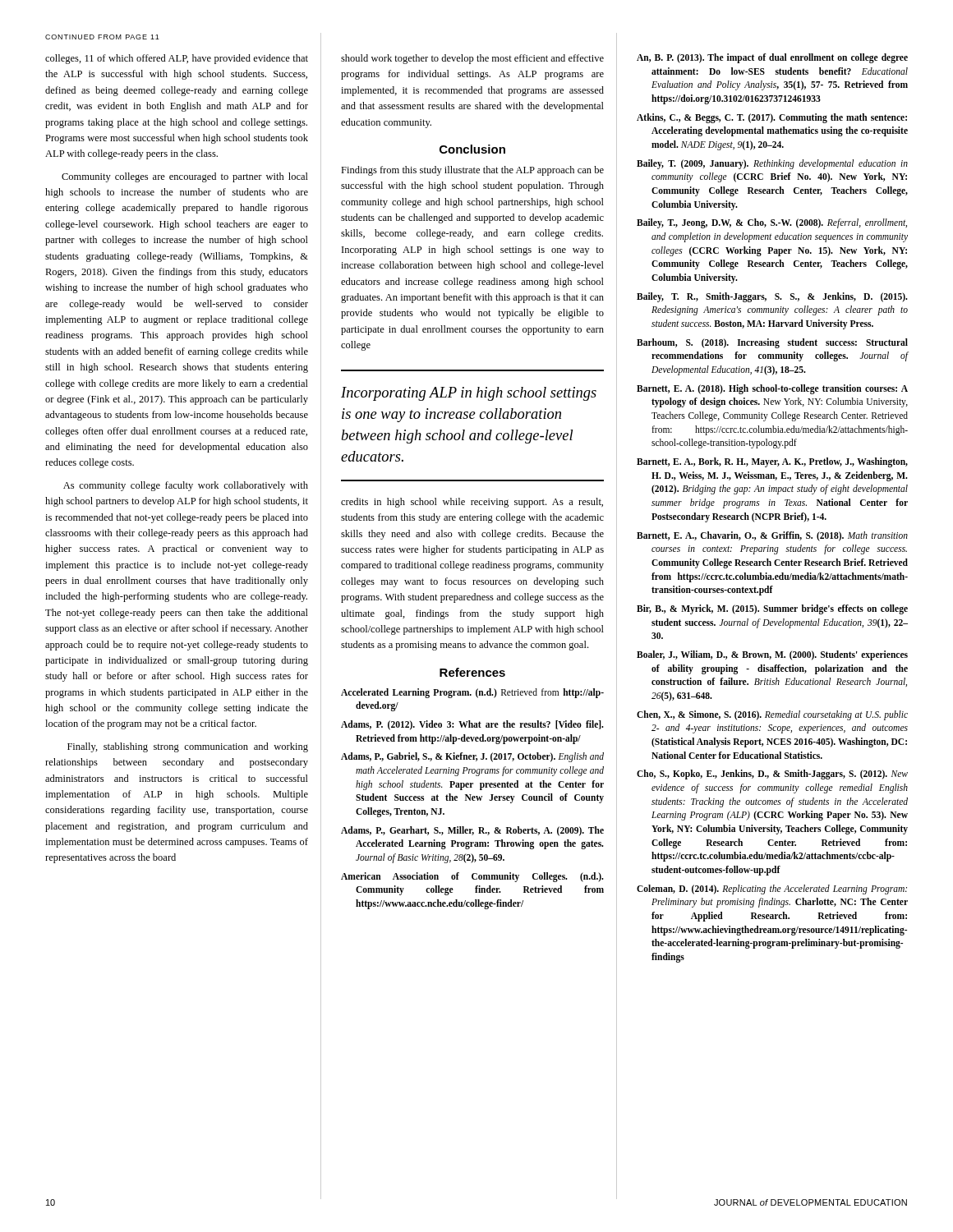This screenshot has width=953, height=1232.
Task: Select the text block containing "Findings from this study illustrate that the ALP"
Action: (472, 257)
